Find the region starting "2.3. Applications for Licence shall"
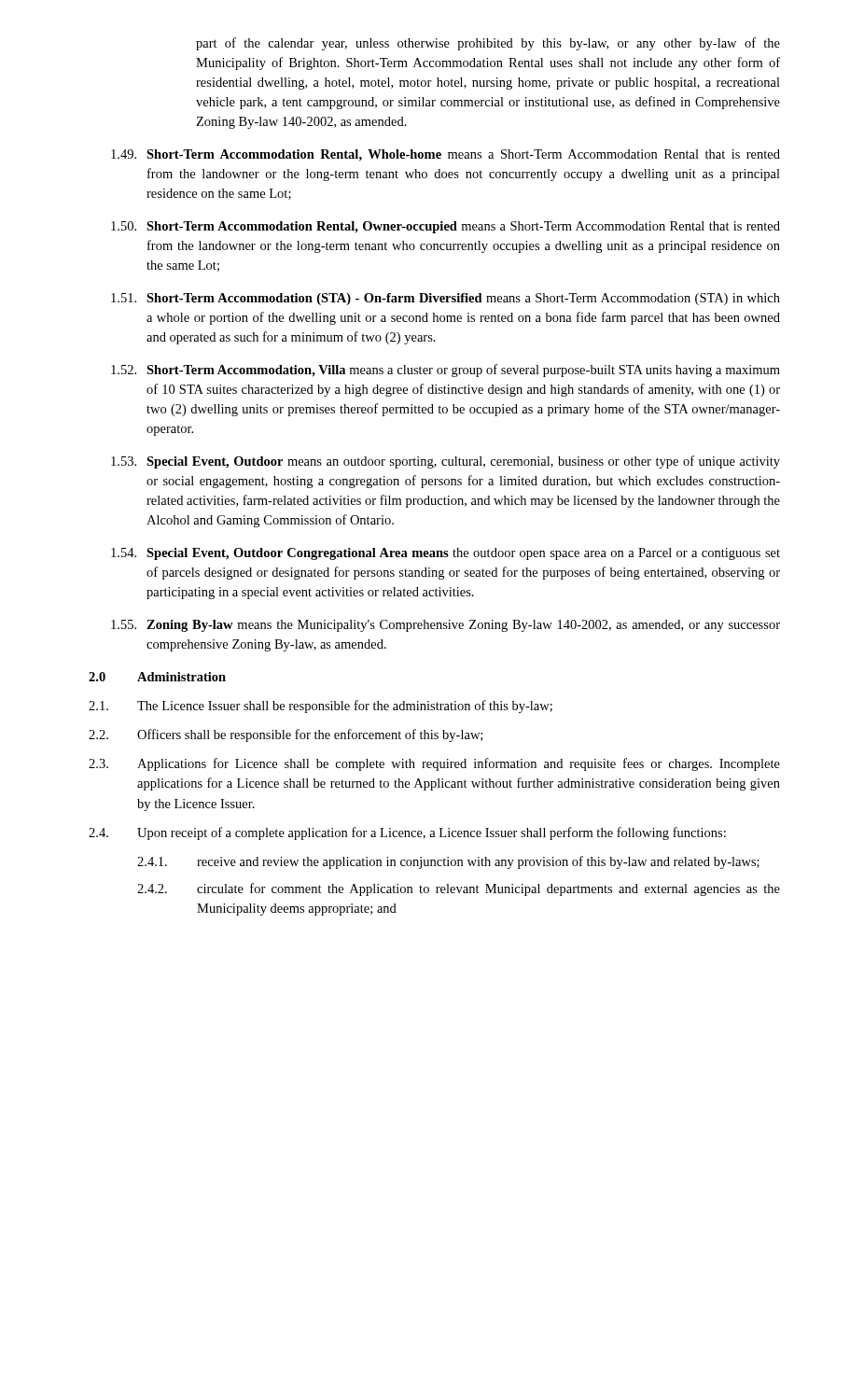This screenshot has width=850, height=1400. [434, 784]
